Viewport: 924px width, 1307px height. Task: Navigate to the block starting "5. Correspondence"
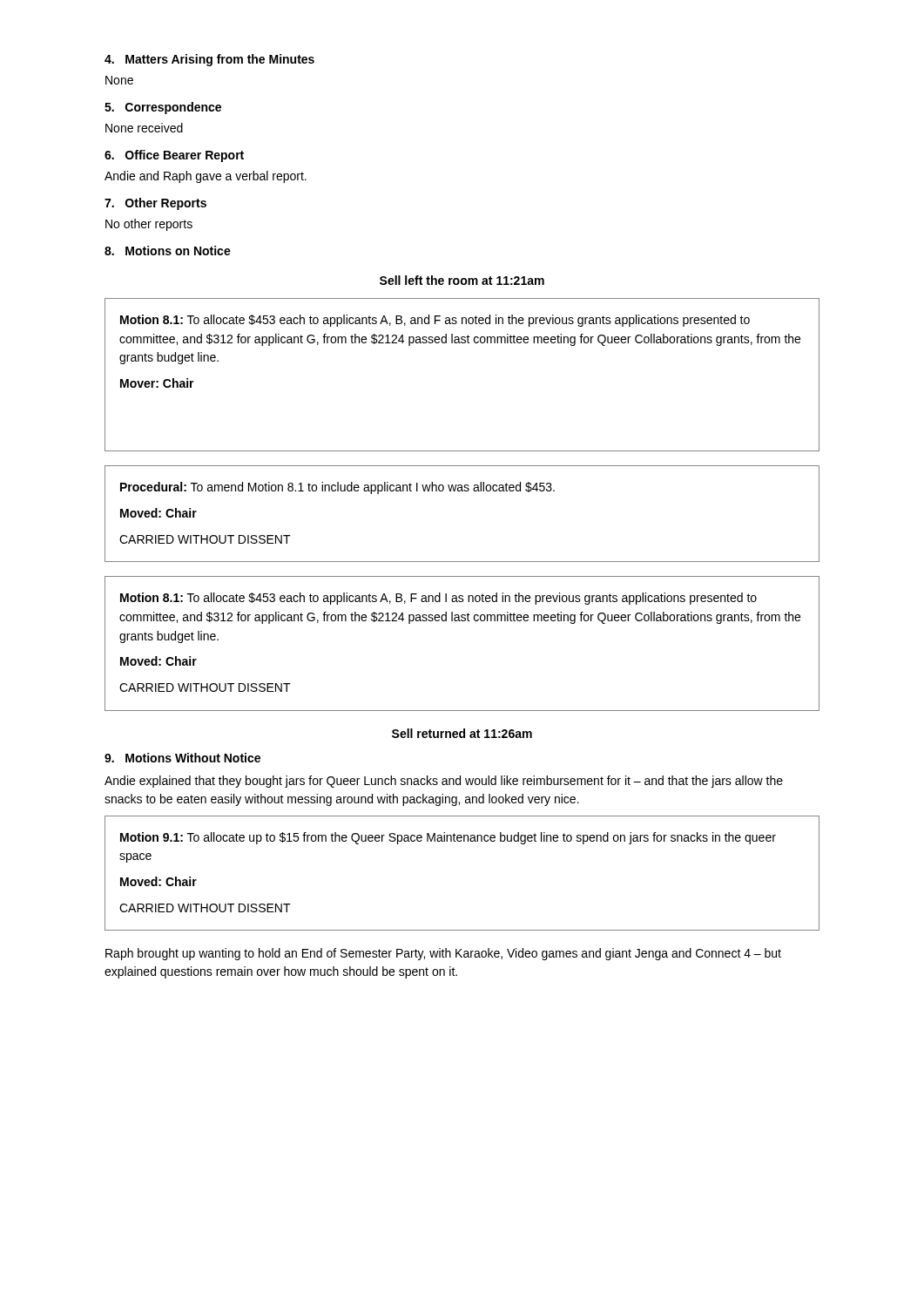163,107
